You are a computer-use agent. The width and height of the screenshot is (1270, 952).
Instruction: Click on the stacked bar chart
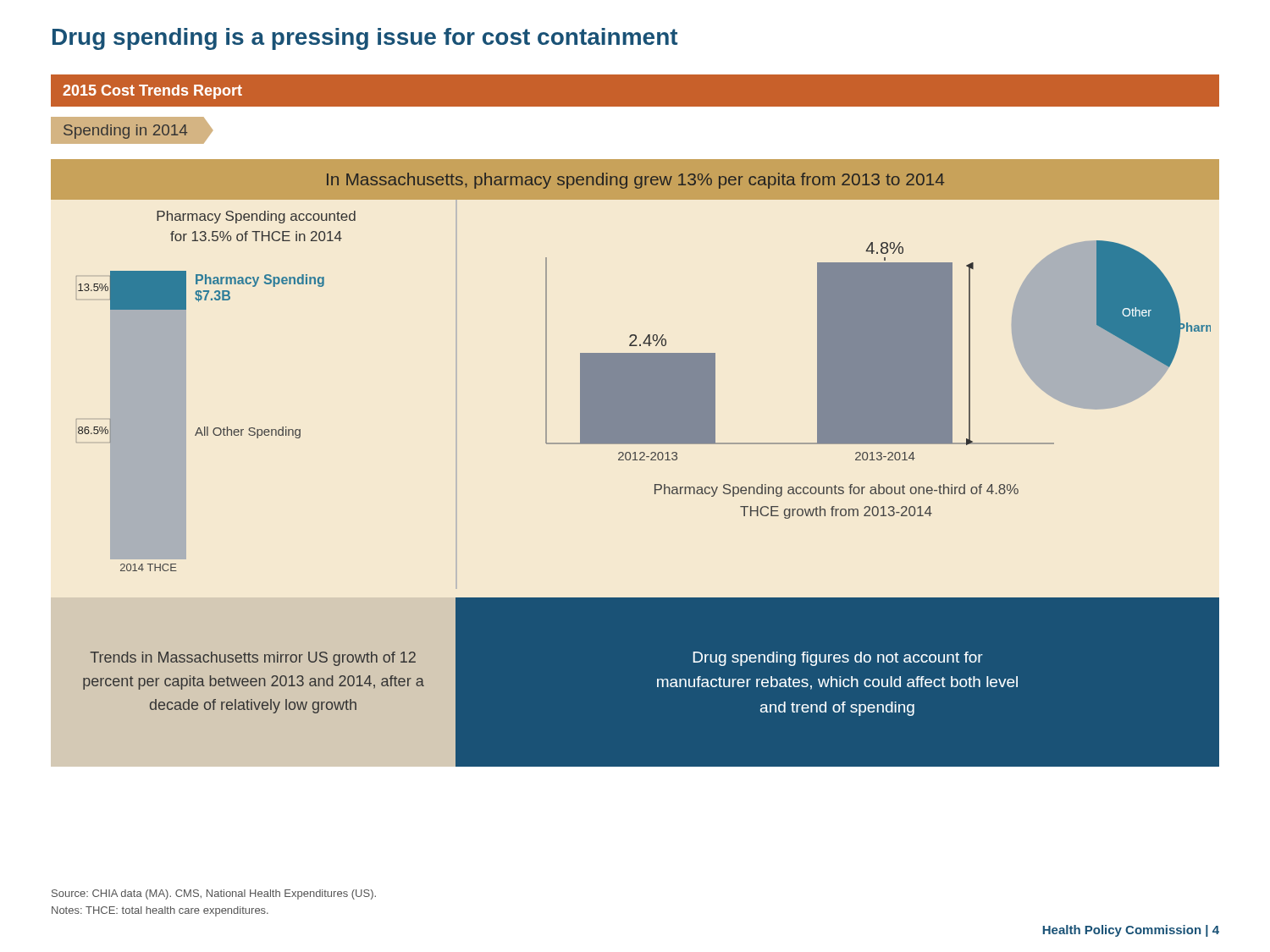point(256,396)
